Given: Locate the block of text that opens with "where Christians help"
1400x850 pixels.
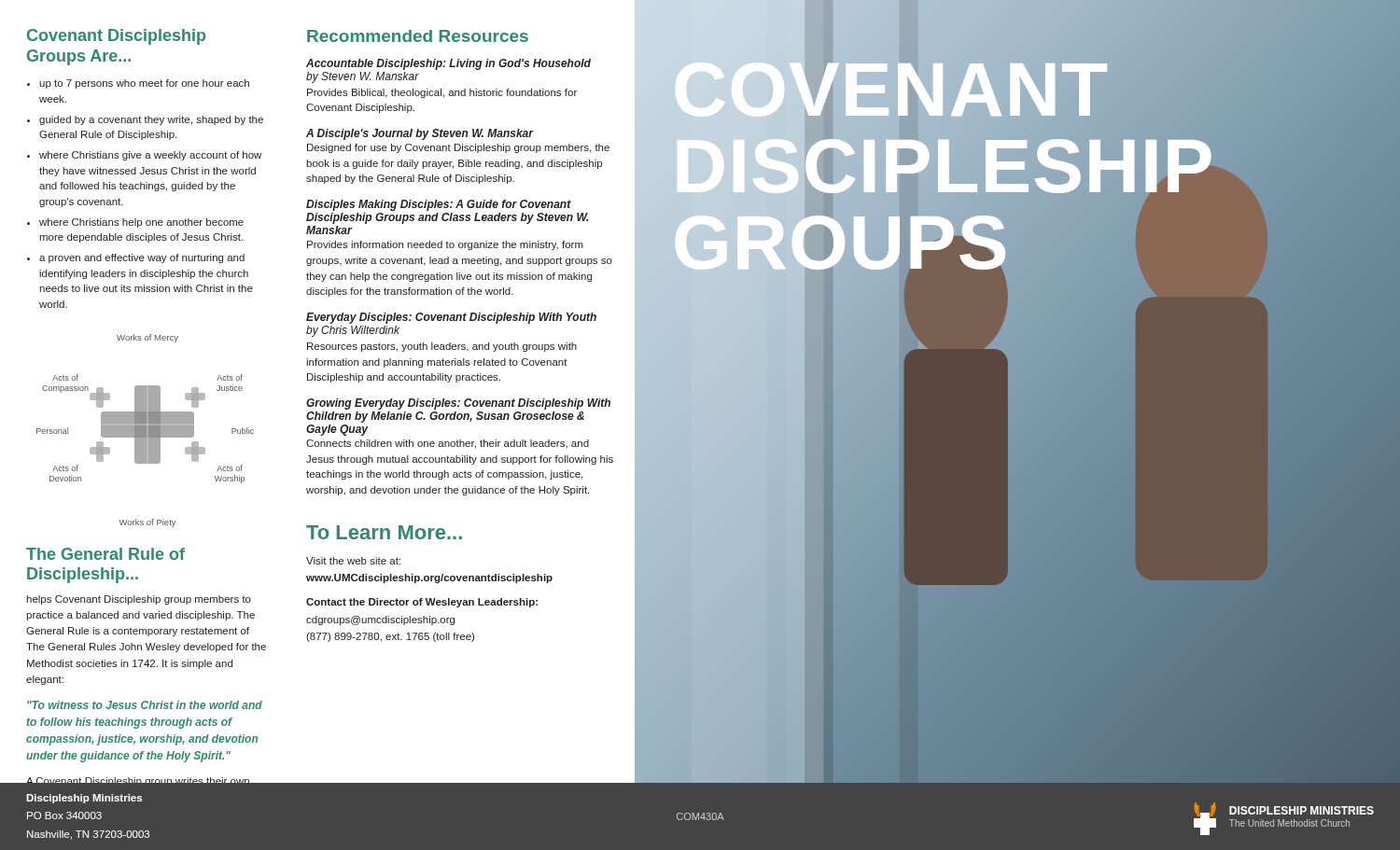Looking at the screenshot, I should 142,229.
